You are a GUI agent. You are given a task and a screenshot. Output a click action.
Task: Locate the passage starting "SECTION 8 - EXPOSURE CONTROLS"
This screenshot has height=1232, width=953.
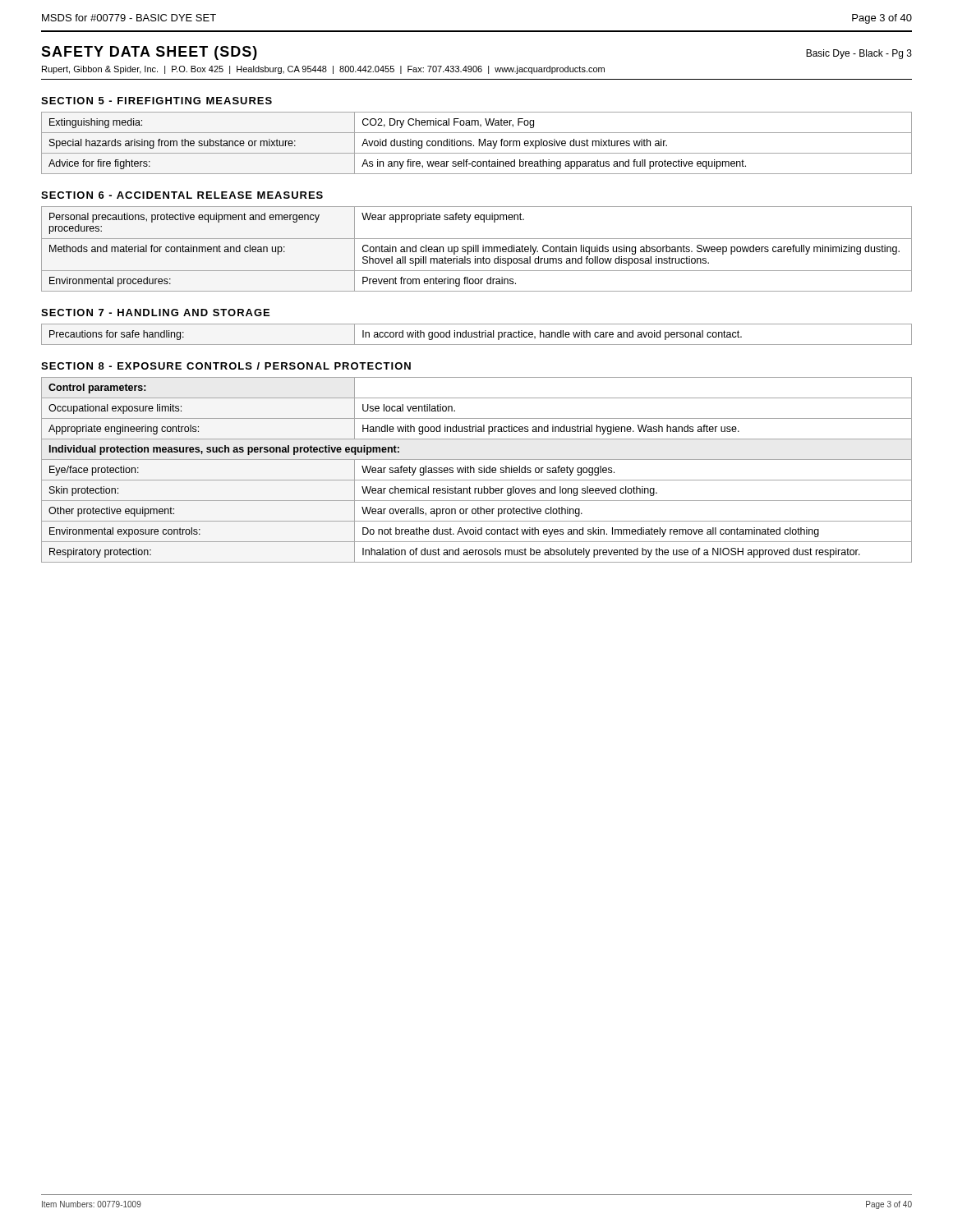[x=227, y=366]
